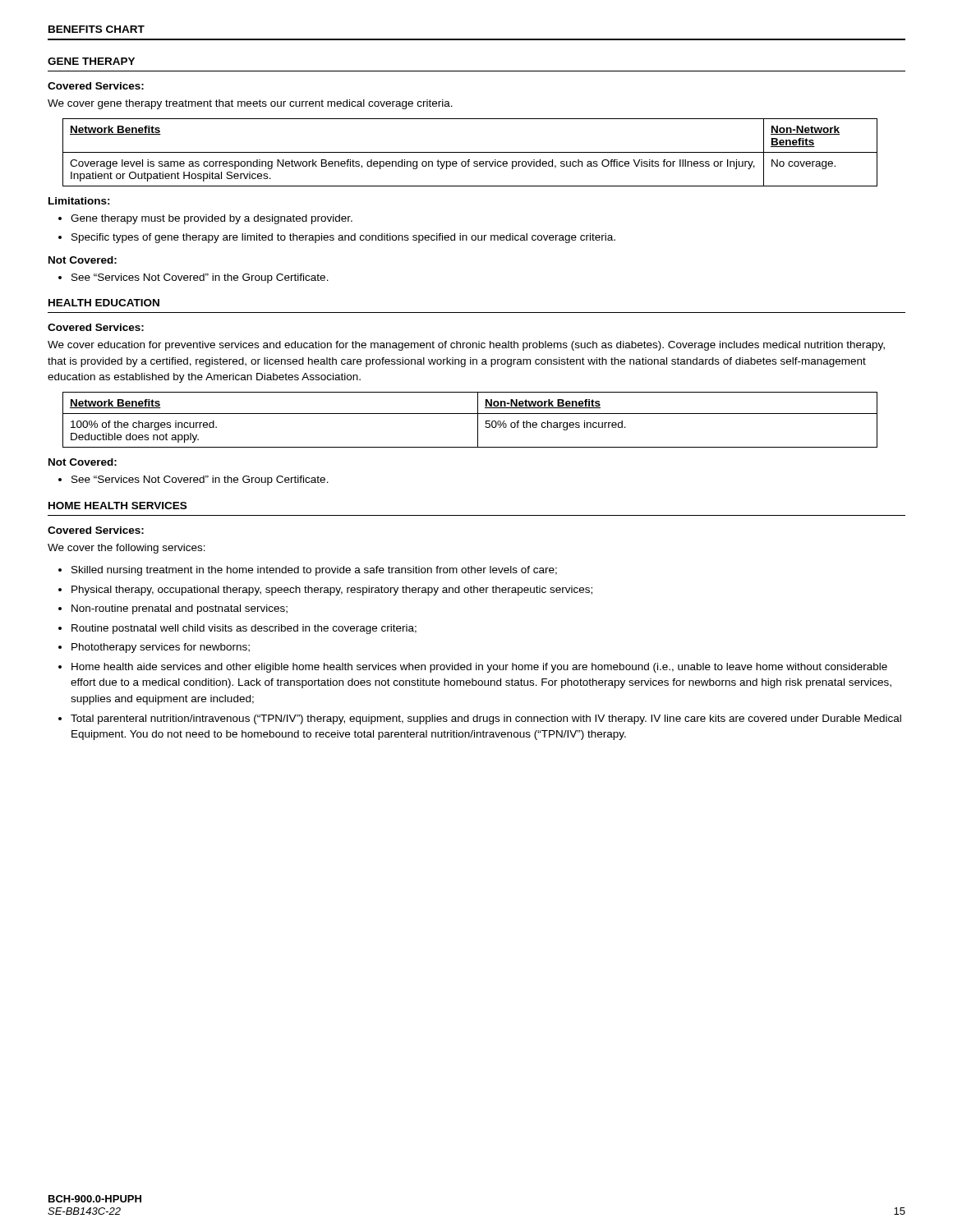Click on the list item that says "Routine postnatal well child"
The image size is (953, 1232).
tap(237, 629)
